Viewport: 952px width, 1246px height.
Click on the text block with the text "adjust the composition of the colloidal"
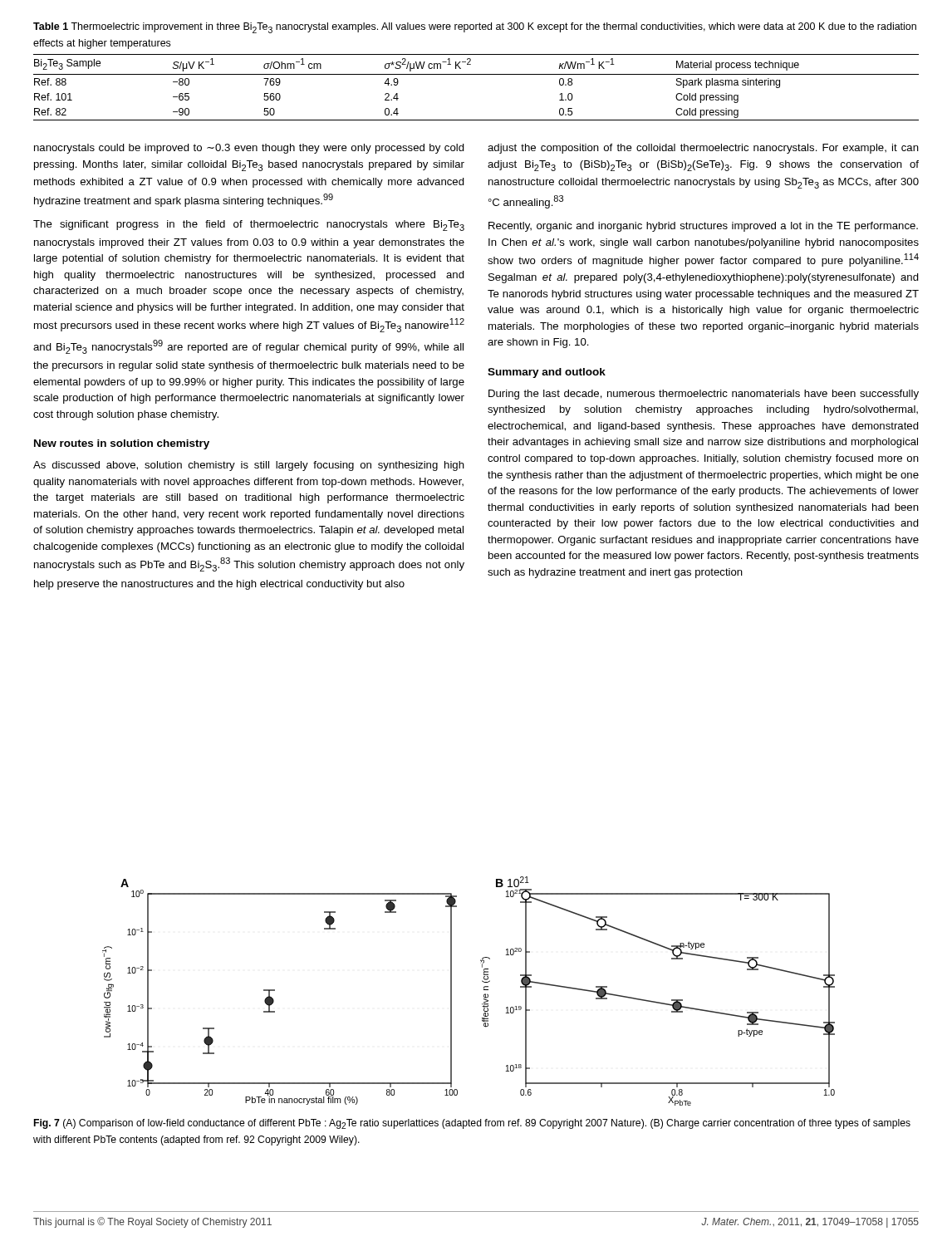click(703, 175)
